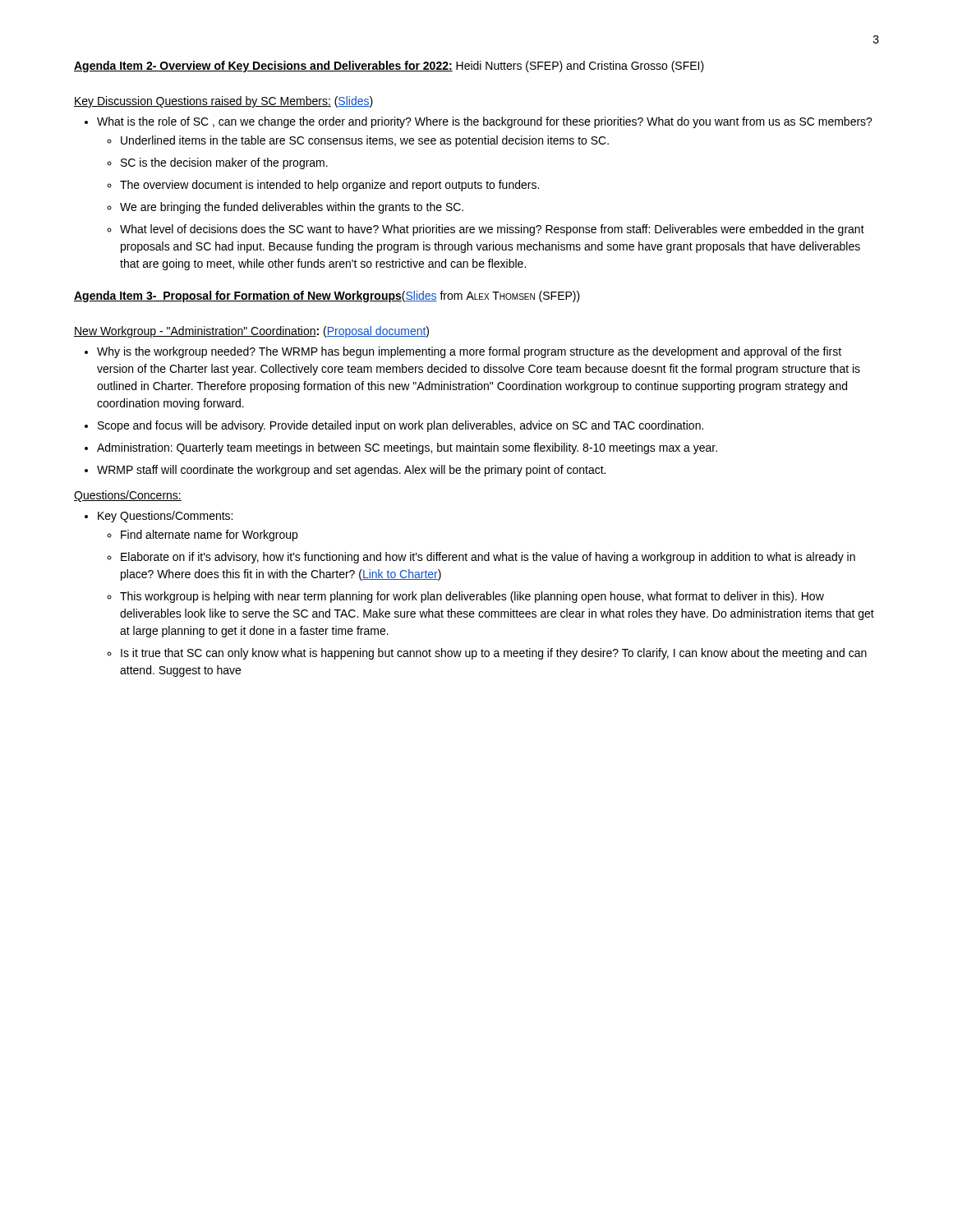Navigate to the region starting "Why is the workgroup"
This screenshot has width=953, height=1232.
[x=479, y=377]
